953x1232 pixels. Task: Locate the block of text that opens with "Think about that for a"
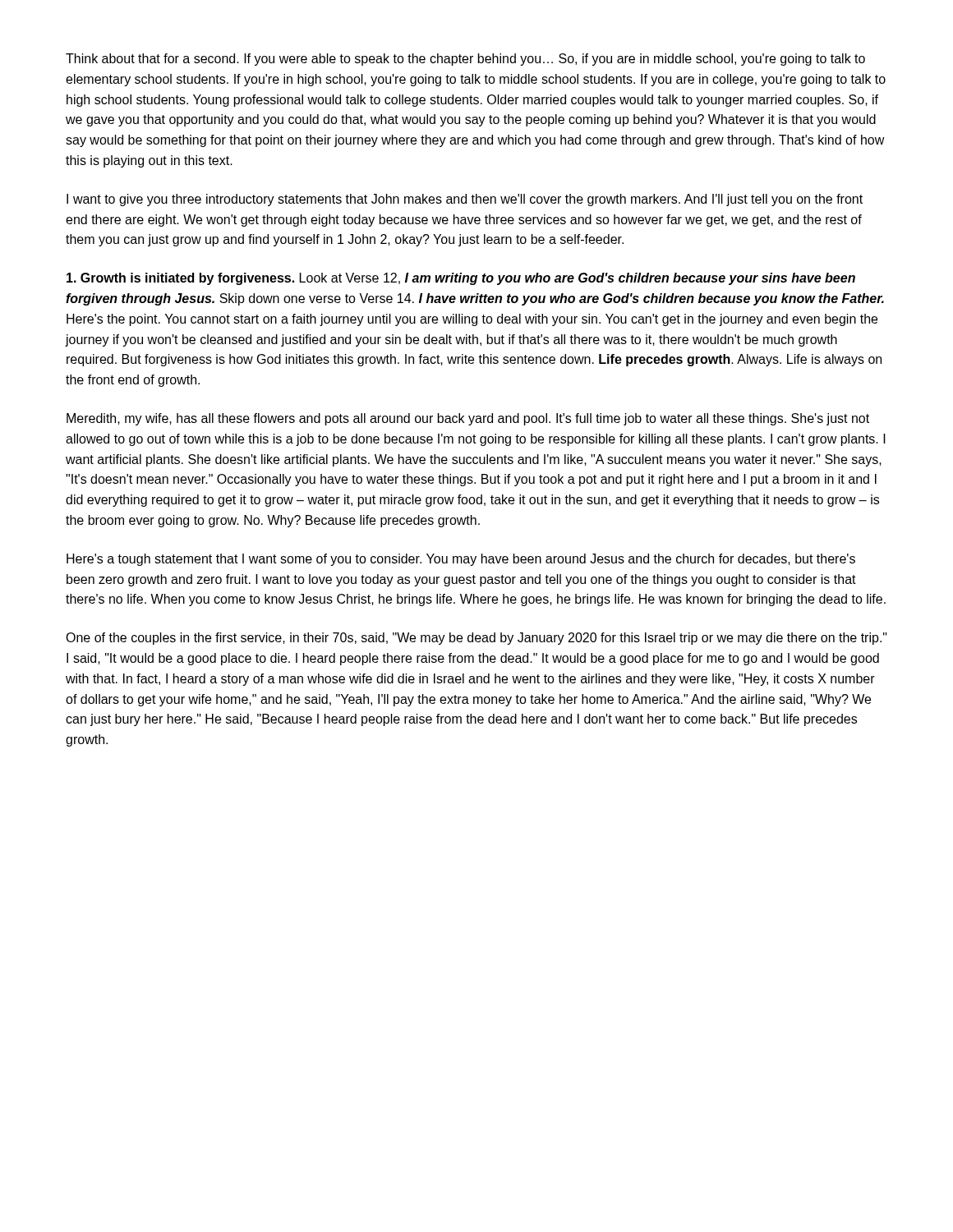476,110
